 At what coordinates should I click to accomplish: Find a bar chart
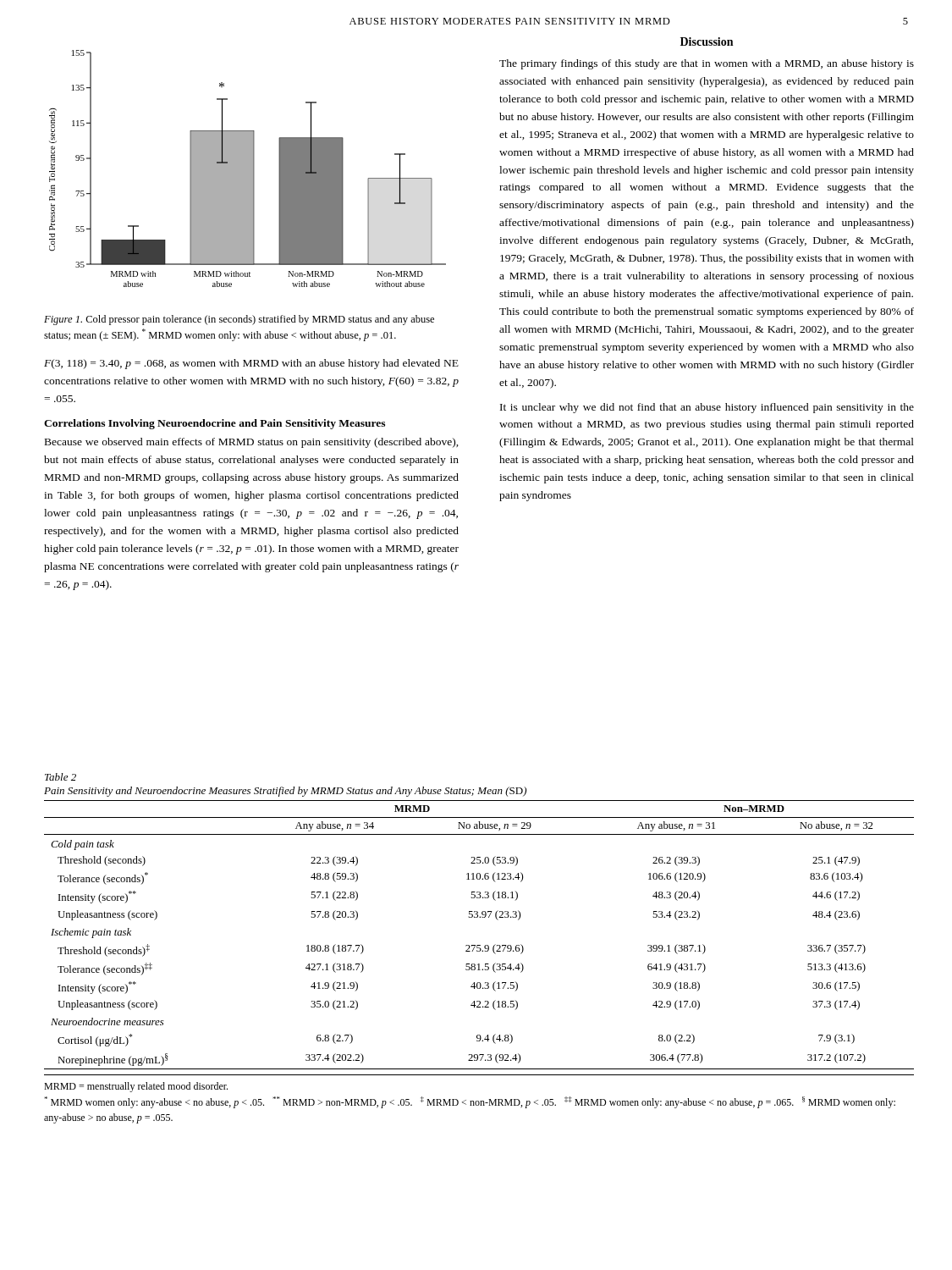pos(251,175)
